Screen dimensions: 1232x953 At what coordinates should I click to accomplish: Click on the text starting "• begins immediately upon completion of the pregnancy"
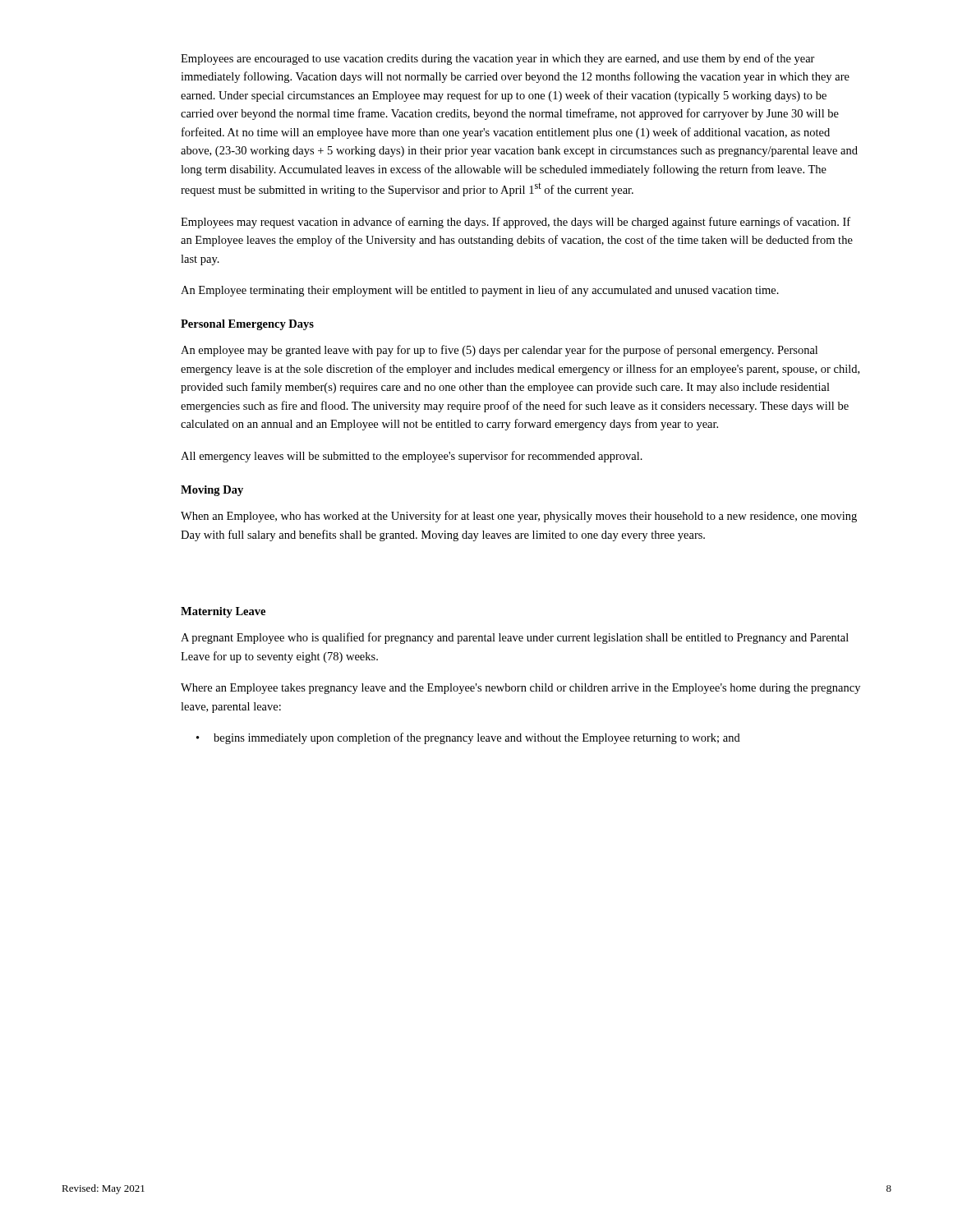[529, 738]
